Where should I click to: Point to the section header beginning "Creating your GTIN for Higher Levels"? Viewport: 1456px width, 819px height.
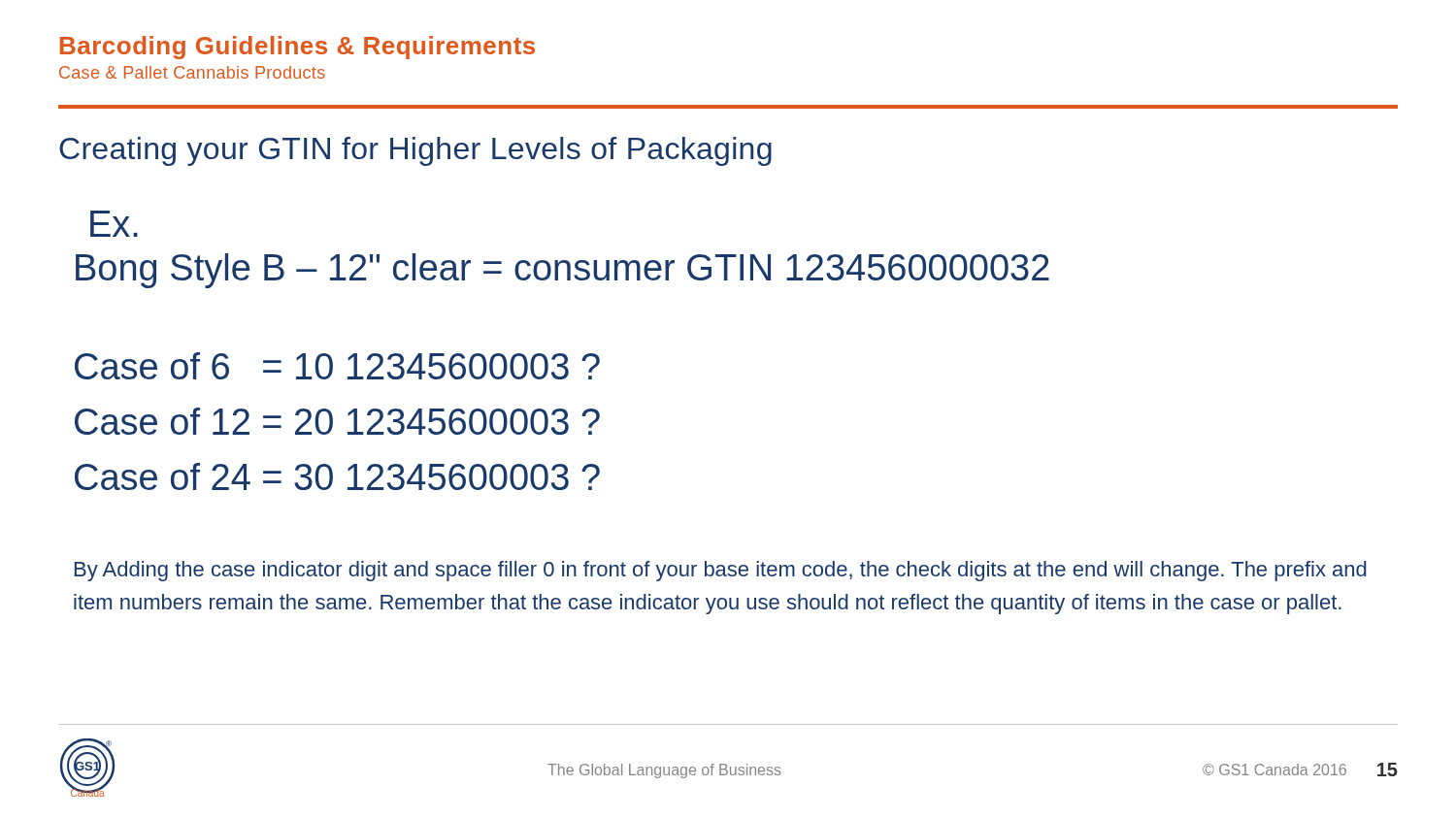pyautogui.click(x=416, y=148)
